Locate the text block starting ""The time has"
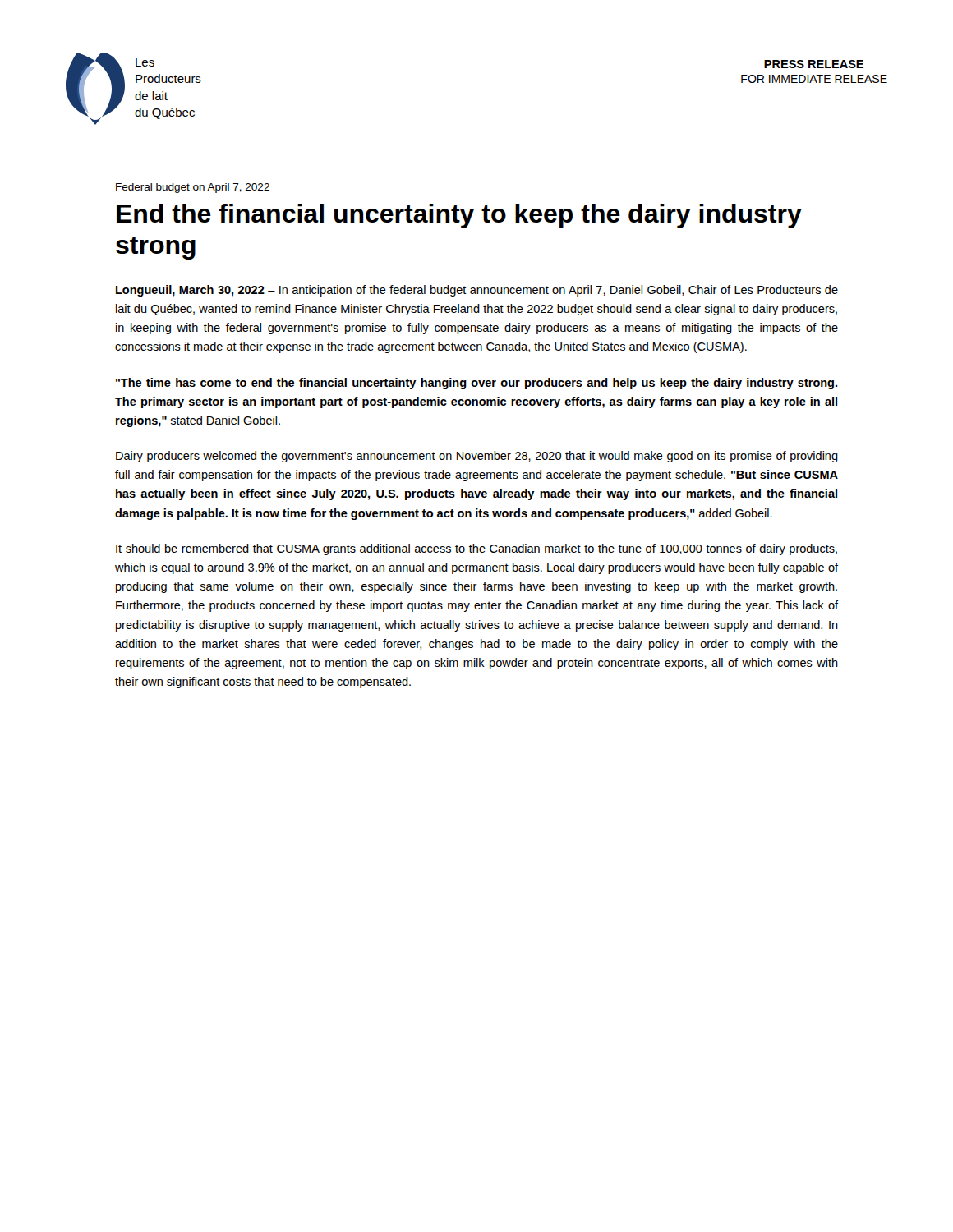This screenshot has width=953, height=1232. tap(476, 401)
